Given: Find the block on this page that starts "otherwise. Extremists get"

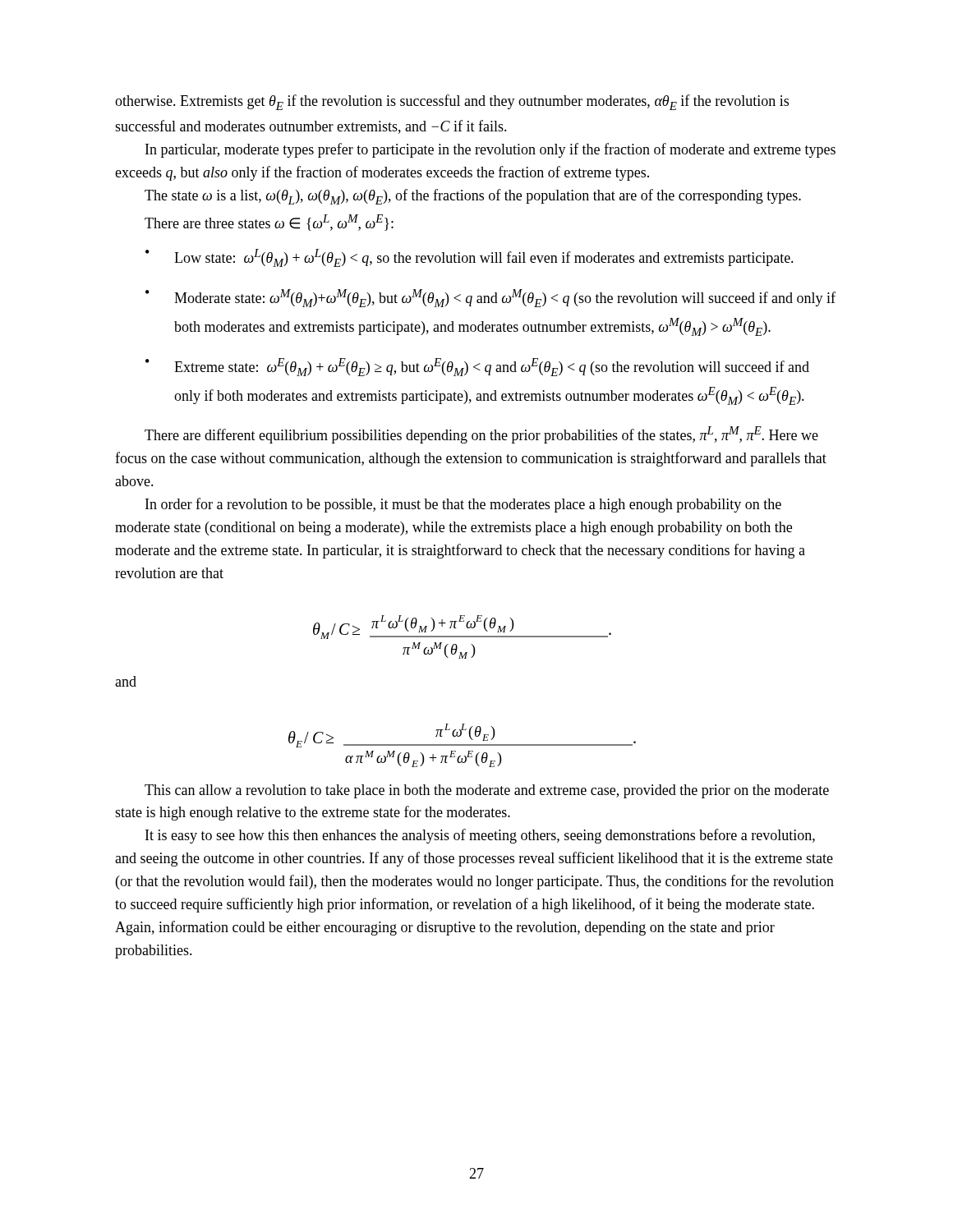Looking at the screenshot, I should point(476,114).
